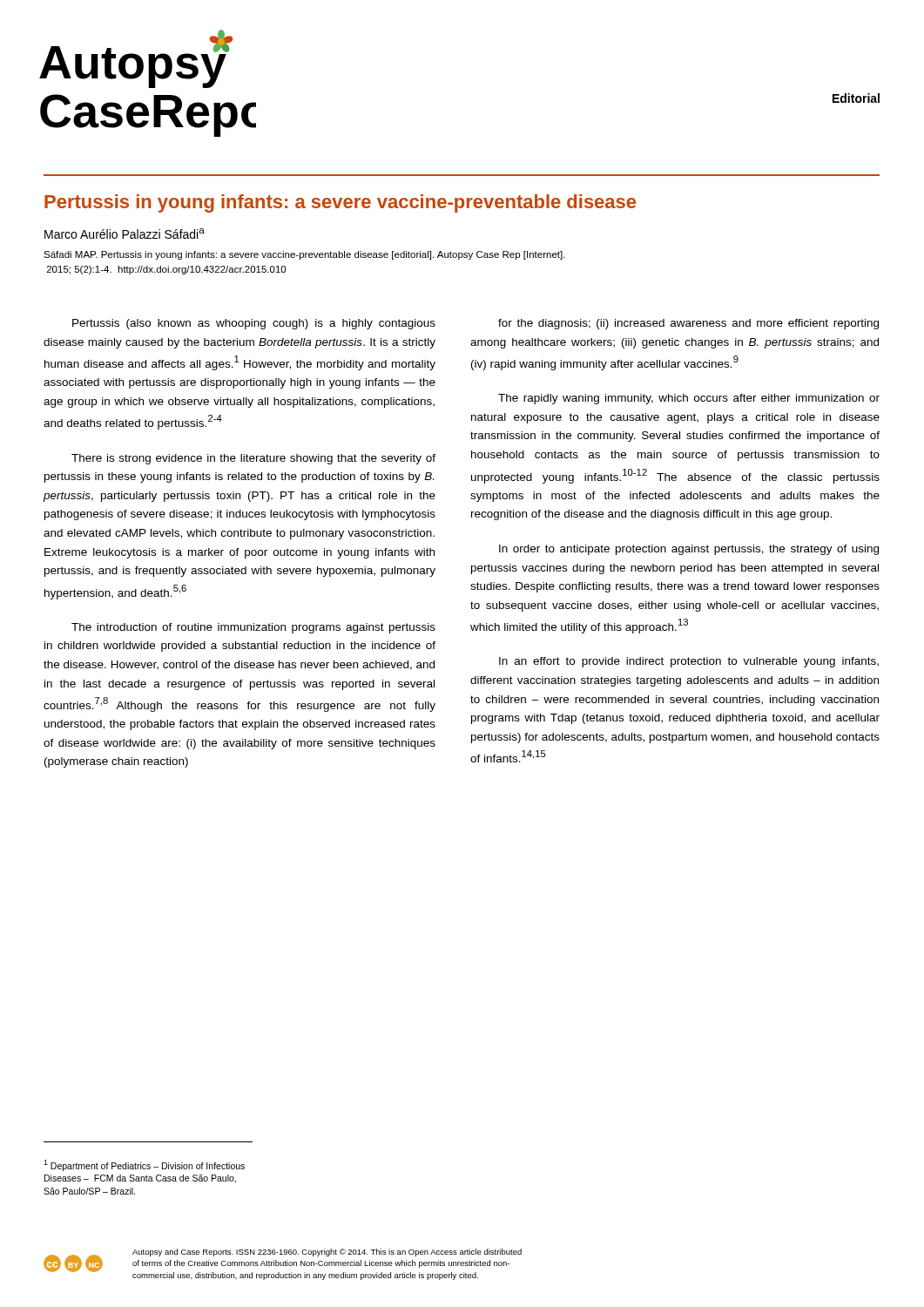Locate the text "Marco Aurélio Palazzi Sáfadia"
This screenshot has height=1307, width=924.
coord(125,234)
